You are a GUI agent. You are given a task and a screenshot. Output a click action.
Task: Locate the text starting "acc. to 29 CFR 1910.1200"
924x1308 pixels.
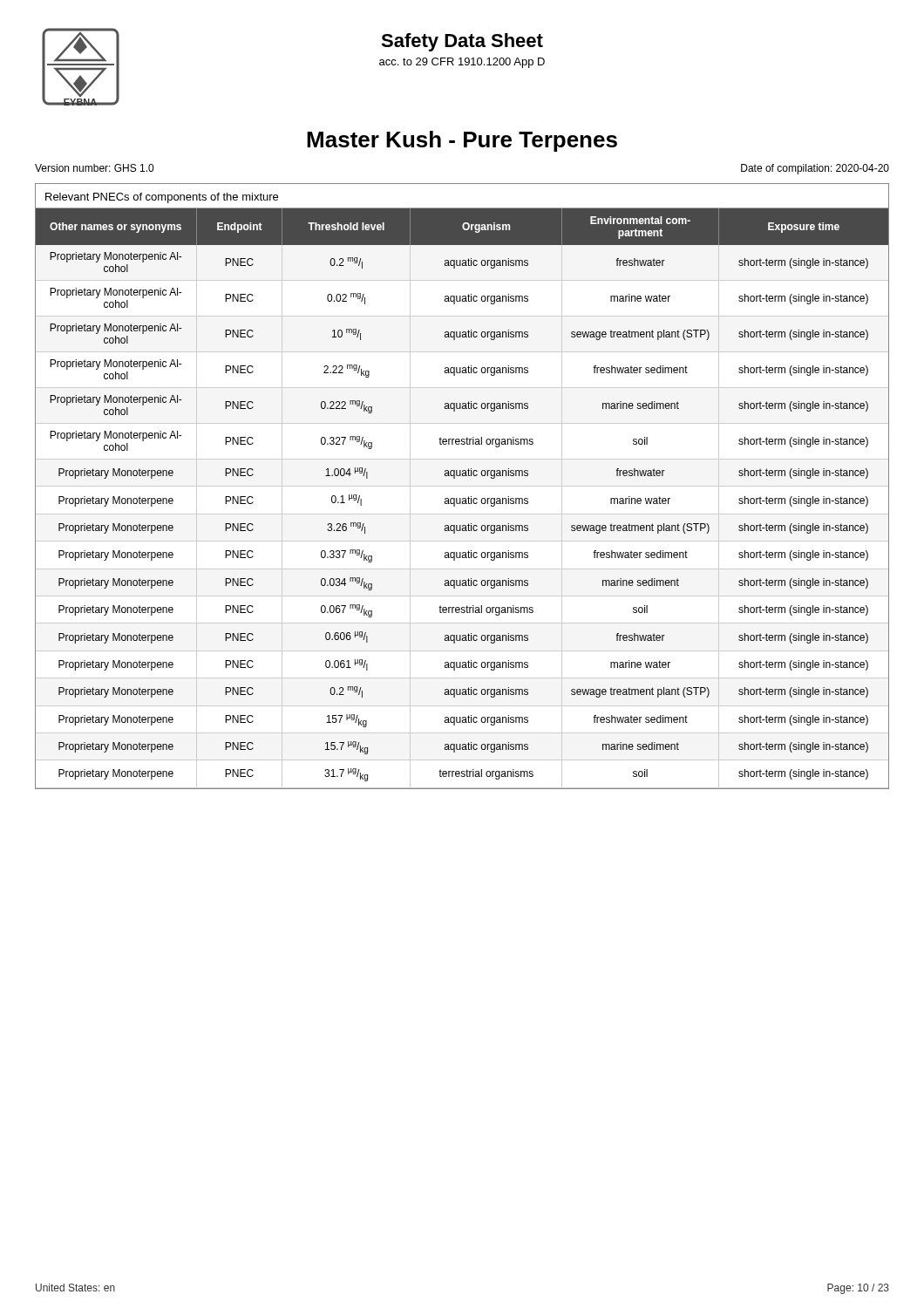pos(462,61)
